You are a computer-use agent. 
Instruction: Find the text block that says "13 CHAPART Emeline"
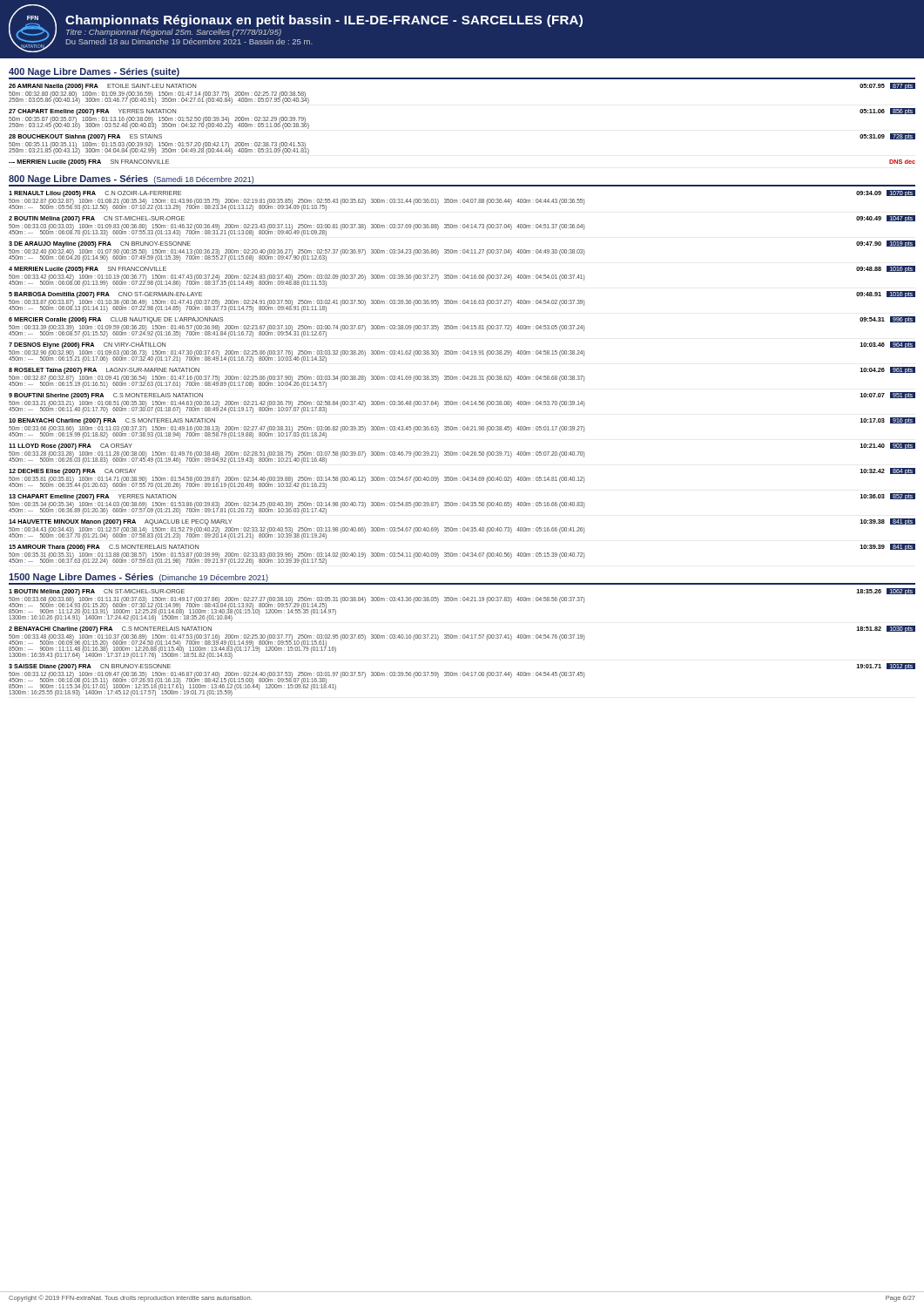click(x=462, y=503)
